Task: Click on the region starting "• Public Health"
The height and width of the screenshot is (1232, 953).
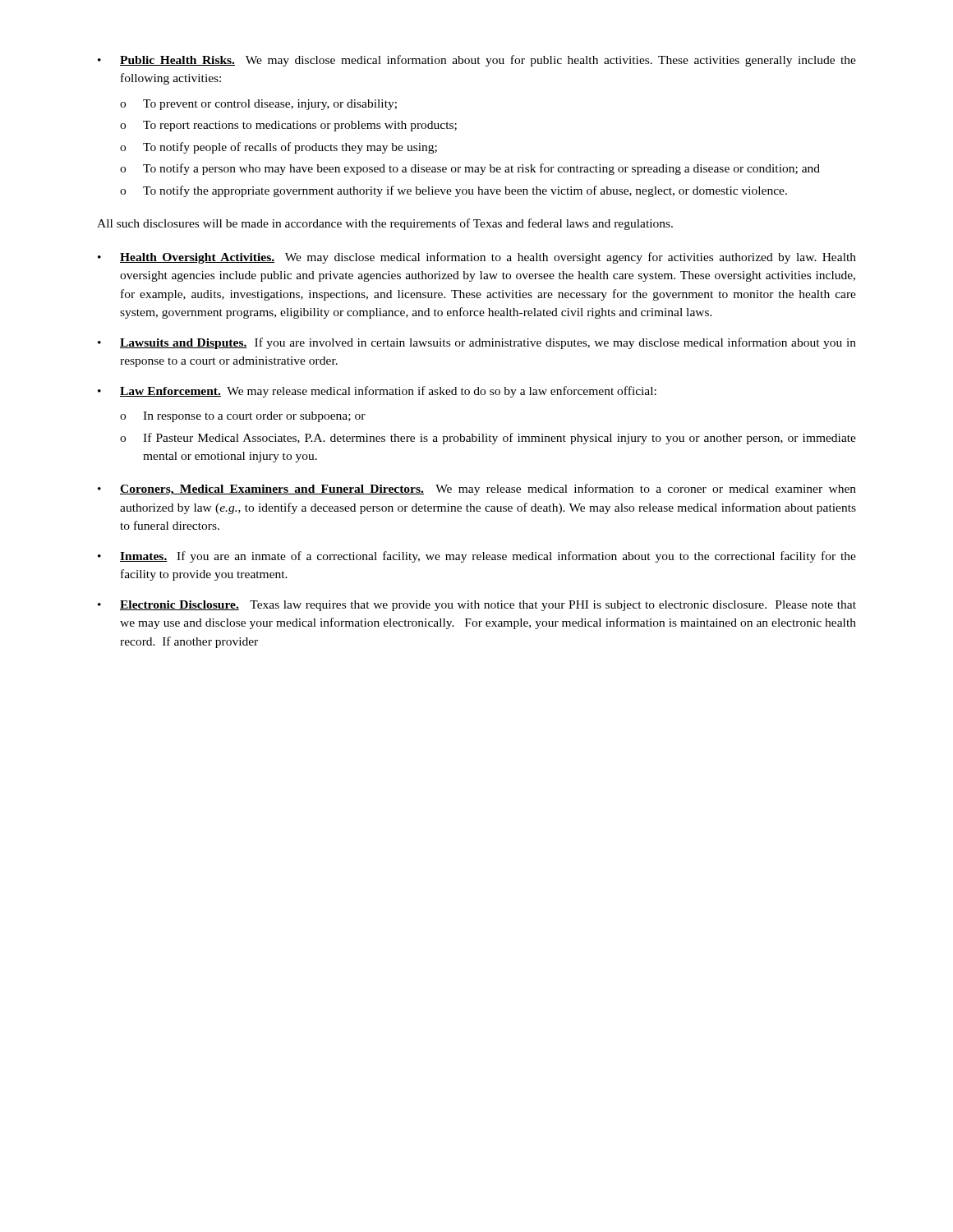Action: click(477, 61)
